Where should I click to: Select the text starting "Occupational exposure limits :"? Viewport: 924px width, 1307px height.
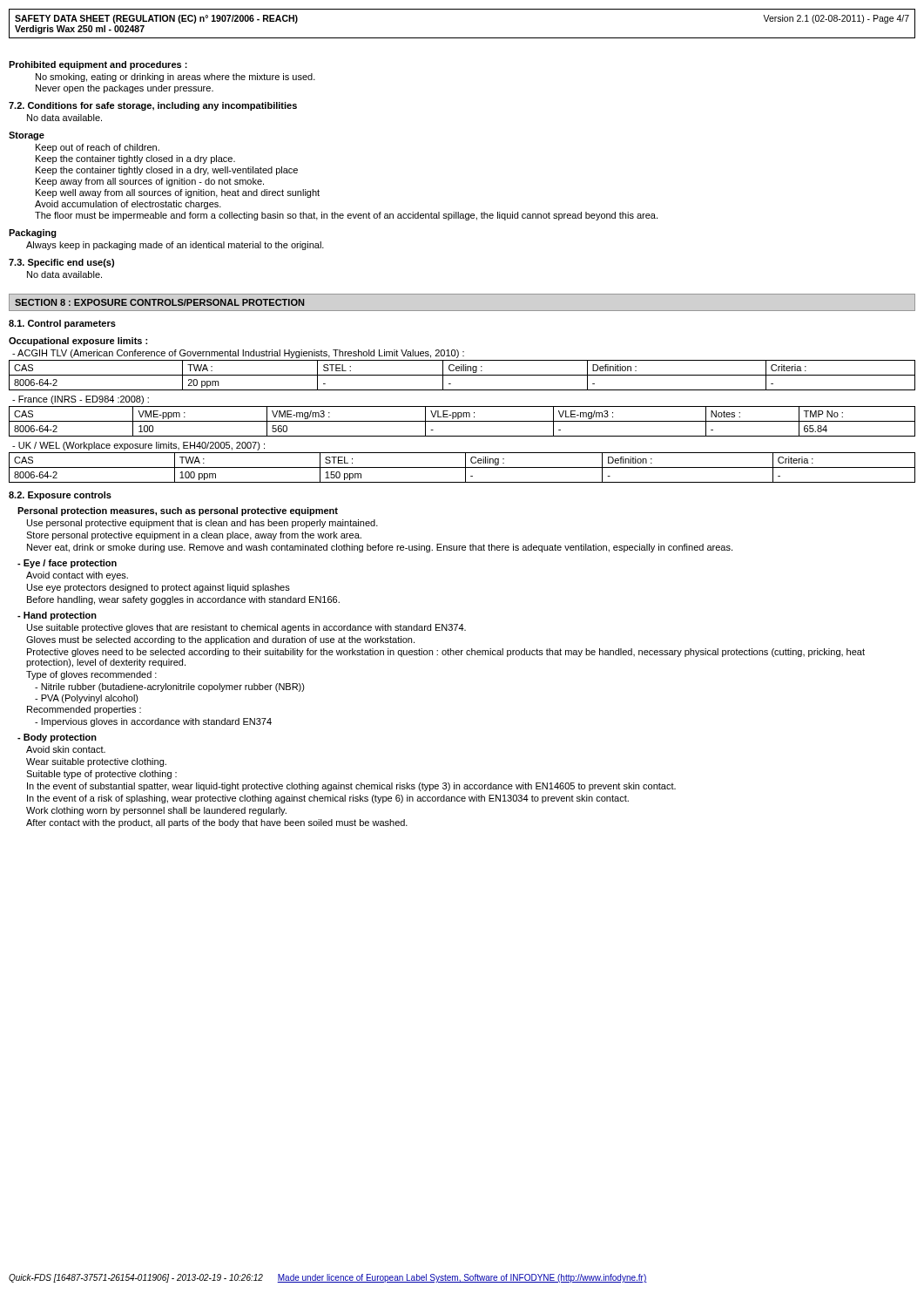coord(78,341)
